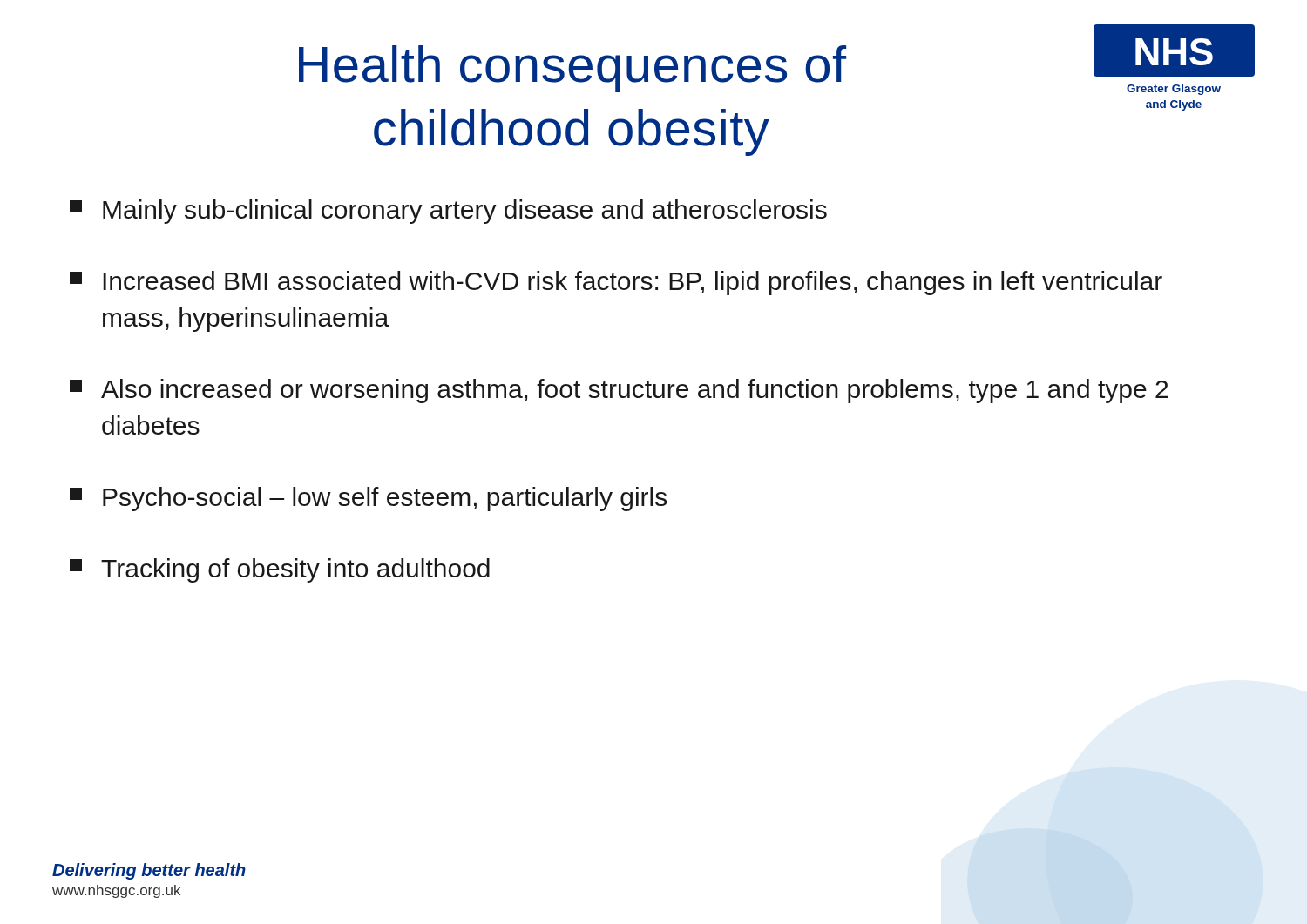Locate the region starting "Tracking of obesity into"
Image resolution: width=1307 pixels, height=924 pixels.
[280, 569]
